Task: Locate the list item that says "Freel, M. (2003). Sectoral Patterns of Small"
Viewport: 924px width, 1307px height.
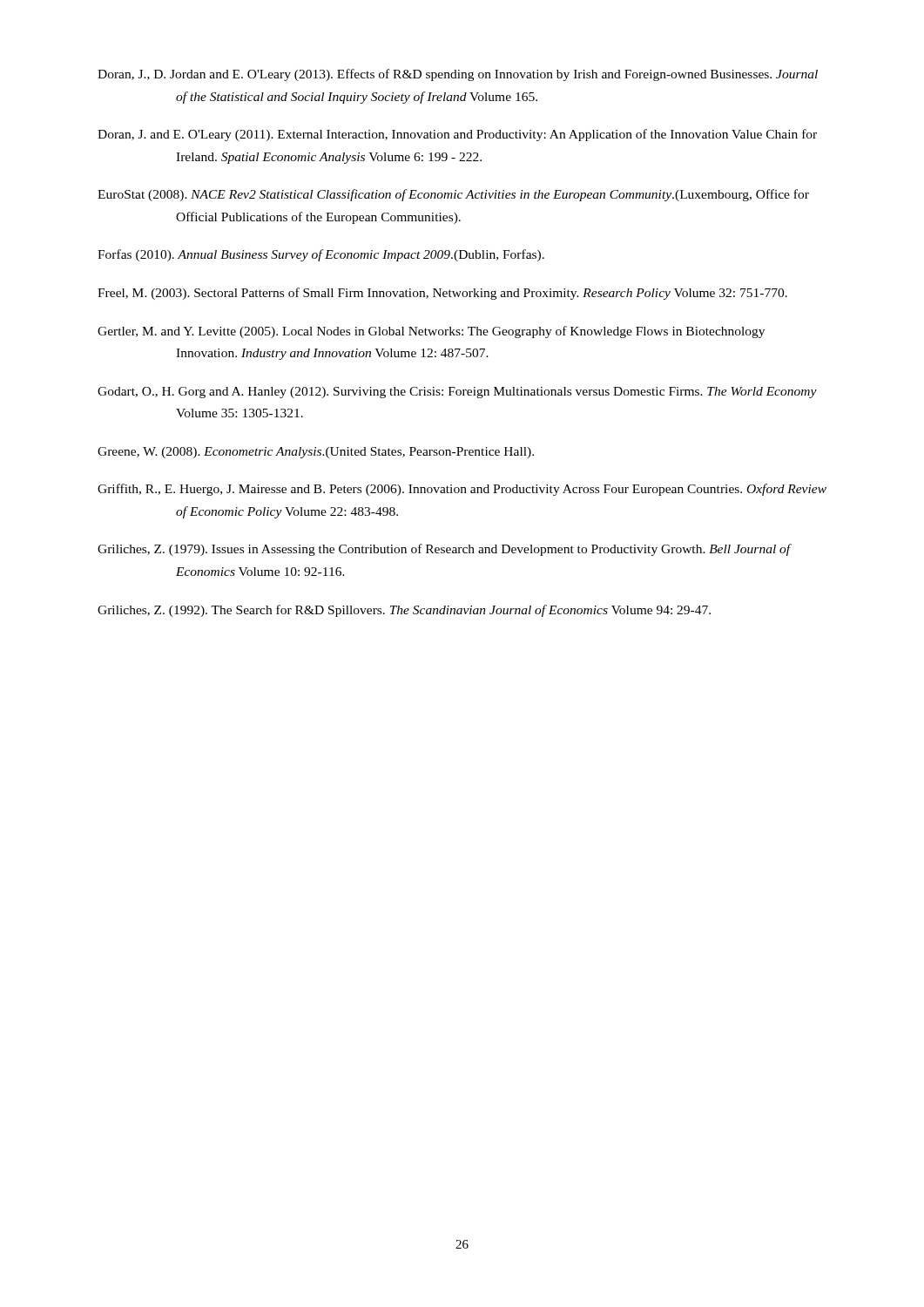Action: coord(443,292)
